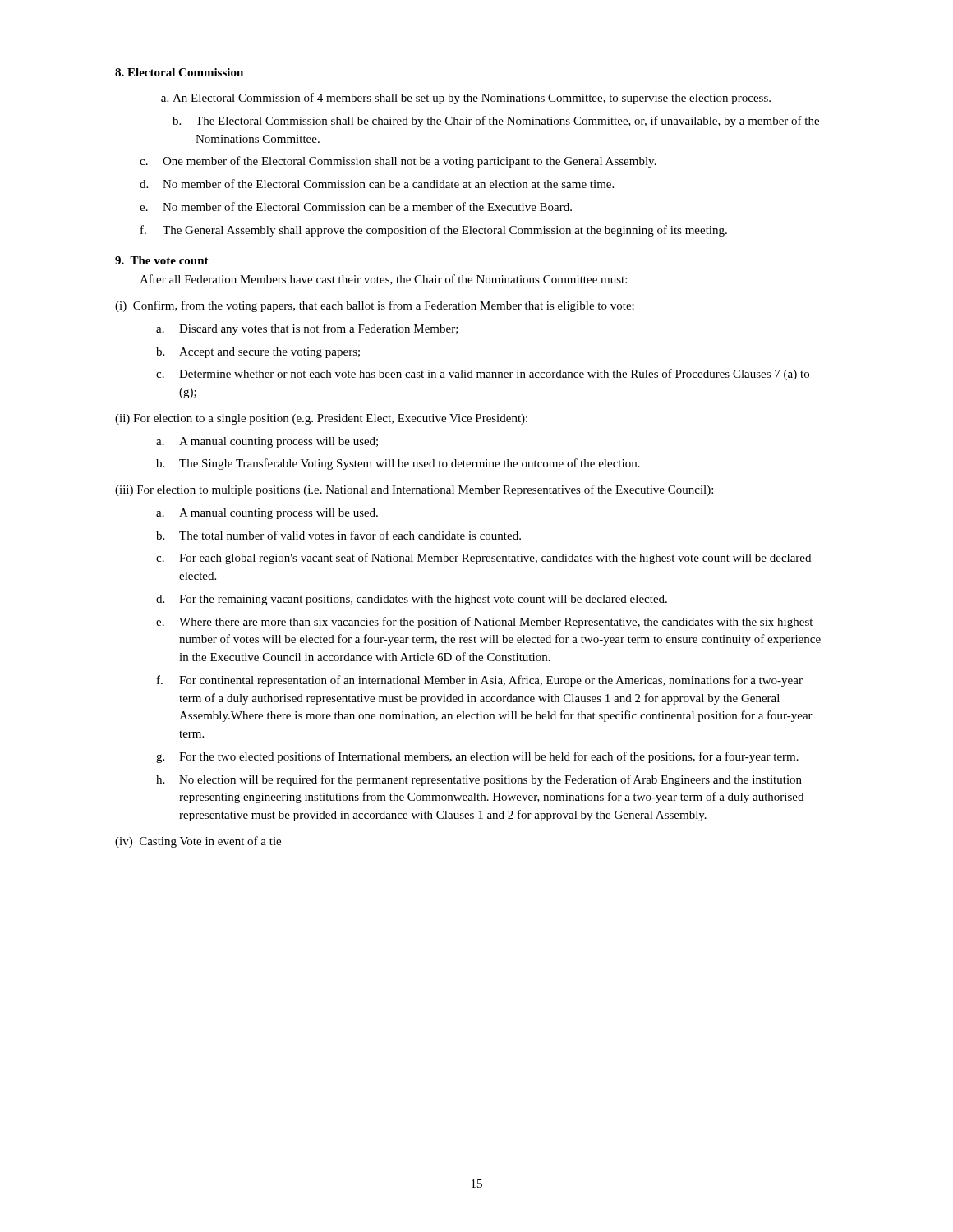Click on the list item that reads "c.One member of the Electoral"

click(x=398, y=162)
